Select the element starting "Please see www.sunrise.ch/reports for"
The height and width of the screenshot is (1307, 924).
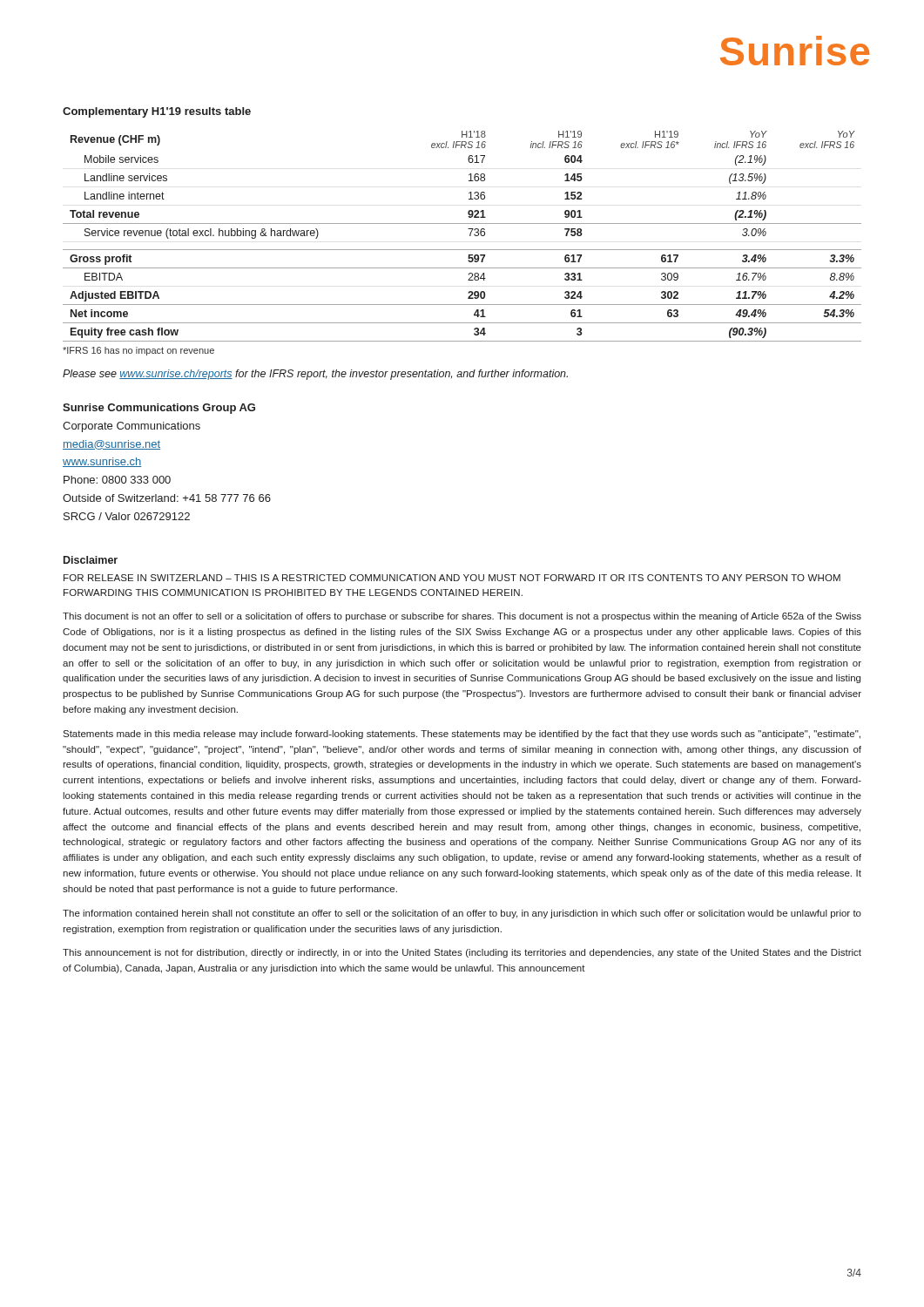coord(316,374)
